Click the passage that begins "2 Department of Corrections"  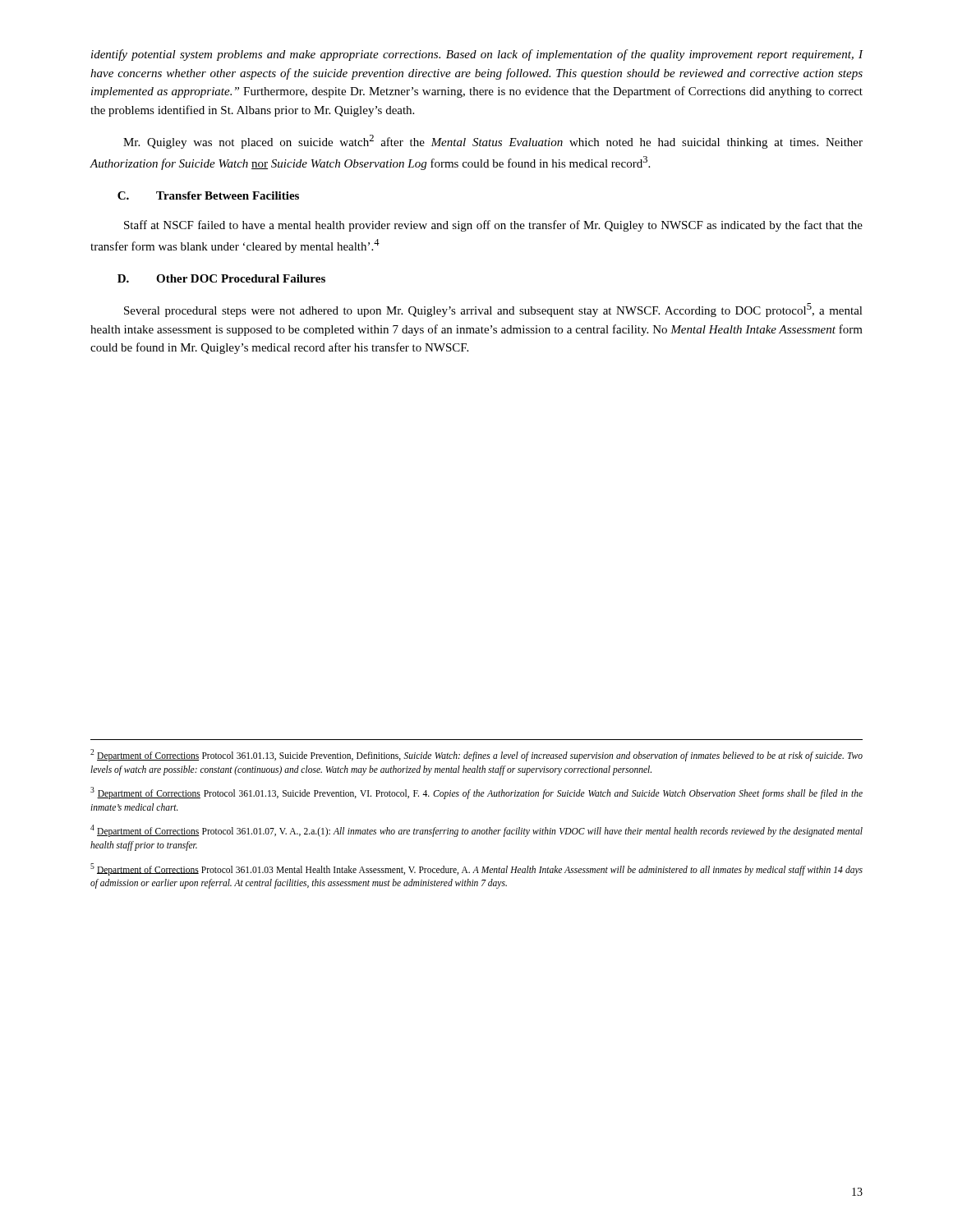[476, 761]
